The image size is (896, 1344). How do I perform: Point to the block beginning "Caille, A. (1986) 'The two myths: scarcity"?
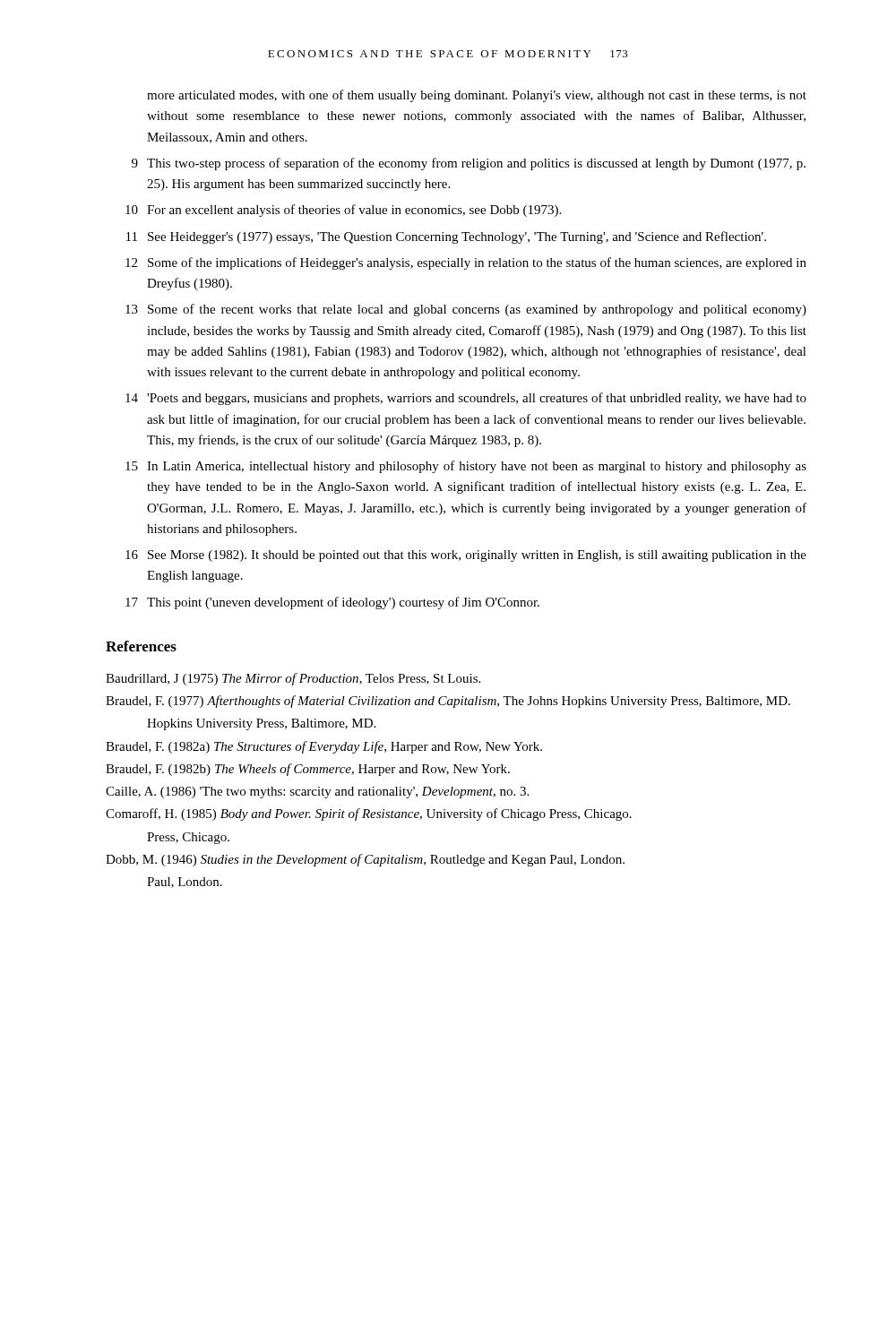[x=456, y=792]
